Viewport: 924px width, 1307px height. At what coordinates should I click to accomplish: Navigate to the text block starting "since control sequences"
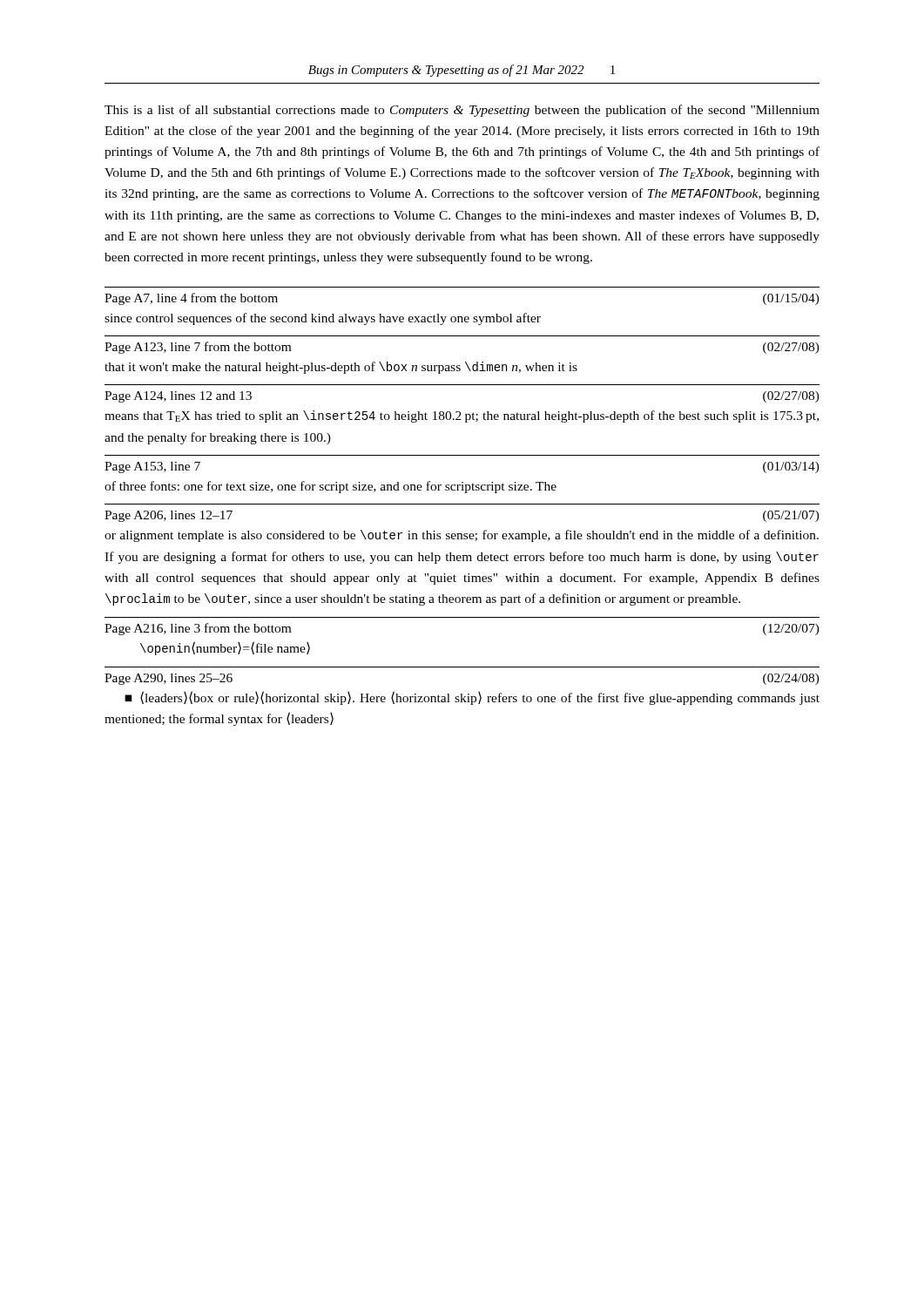323,317
